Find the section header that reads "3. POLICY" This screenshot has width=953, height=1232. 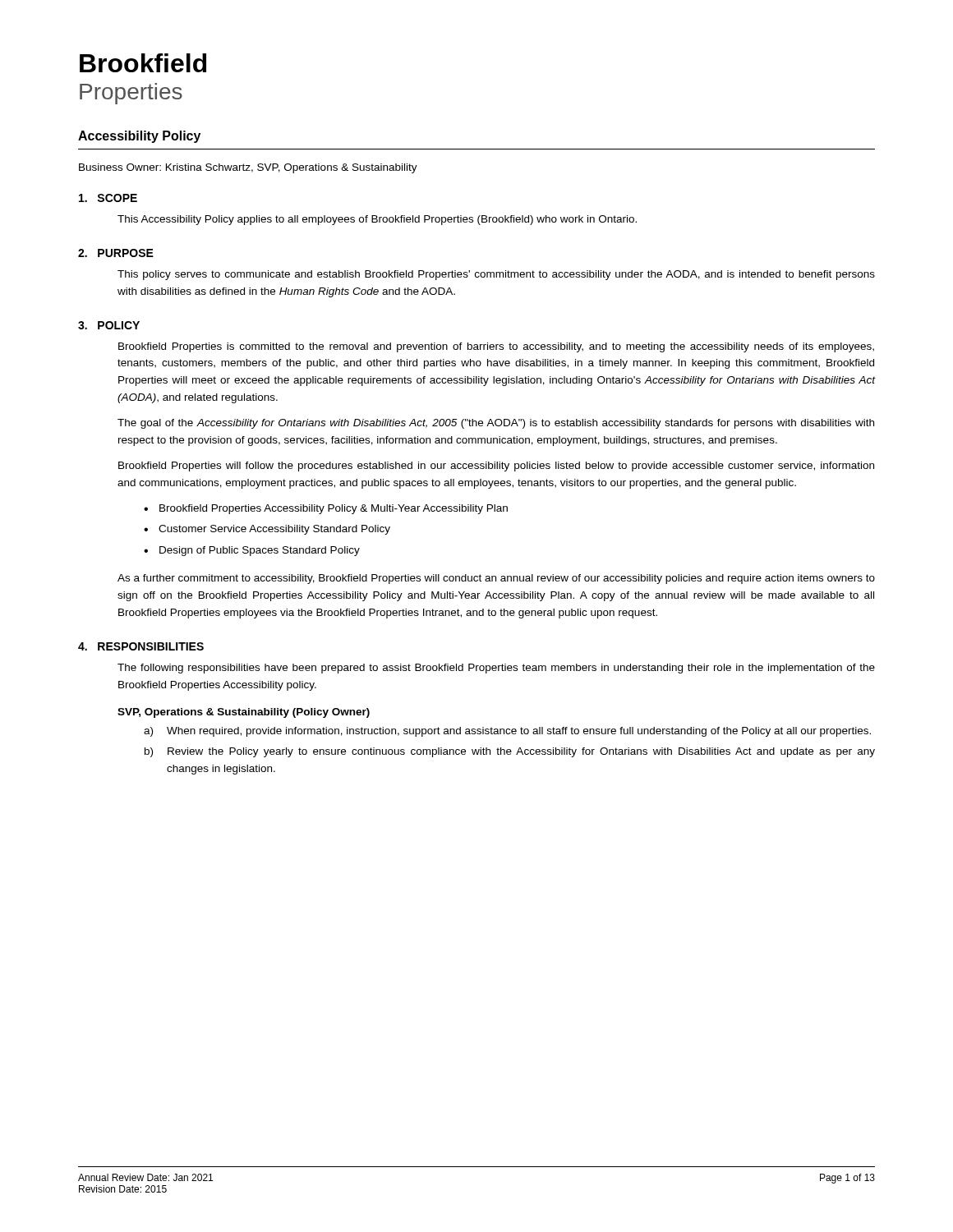click(x=109, y=325)
